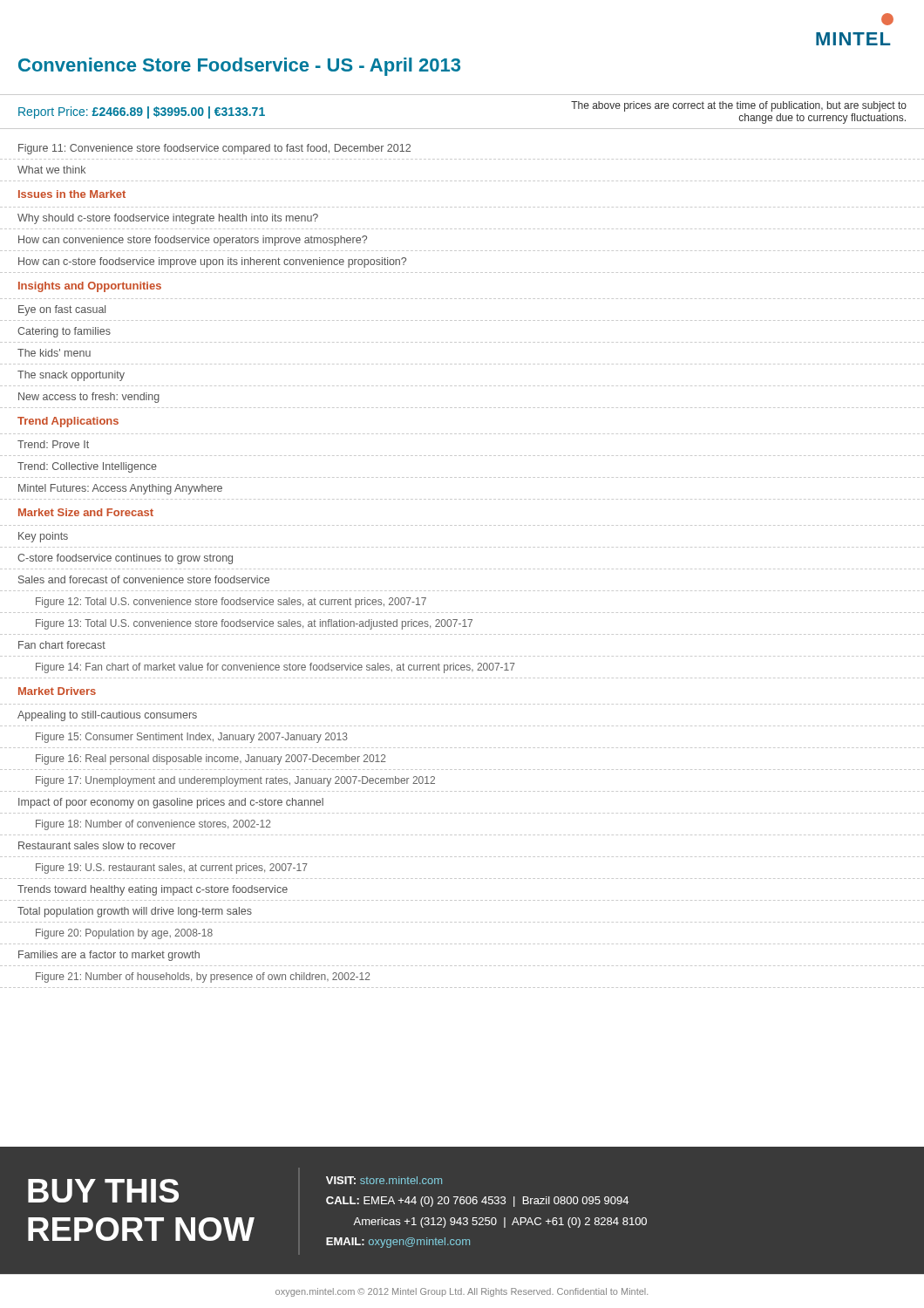Where is the passage that starts "Figure 13: Total"?

click(254, 623)
